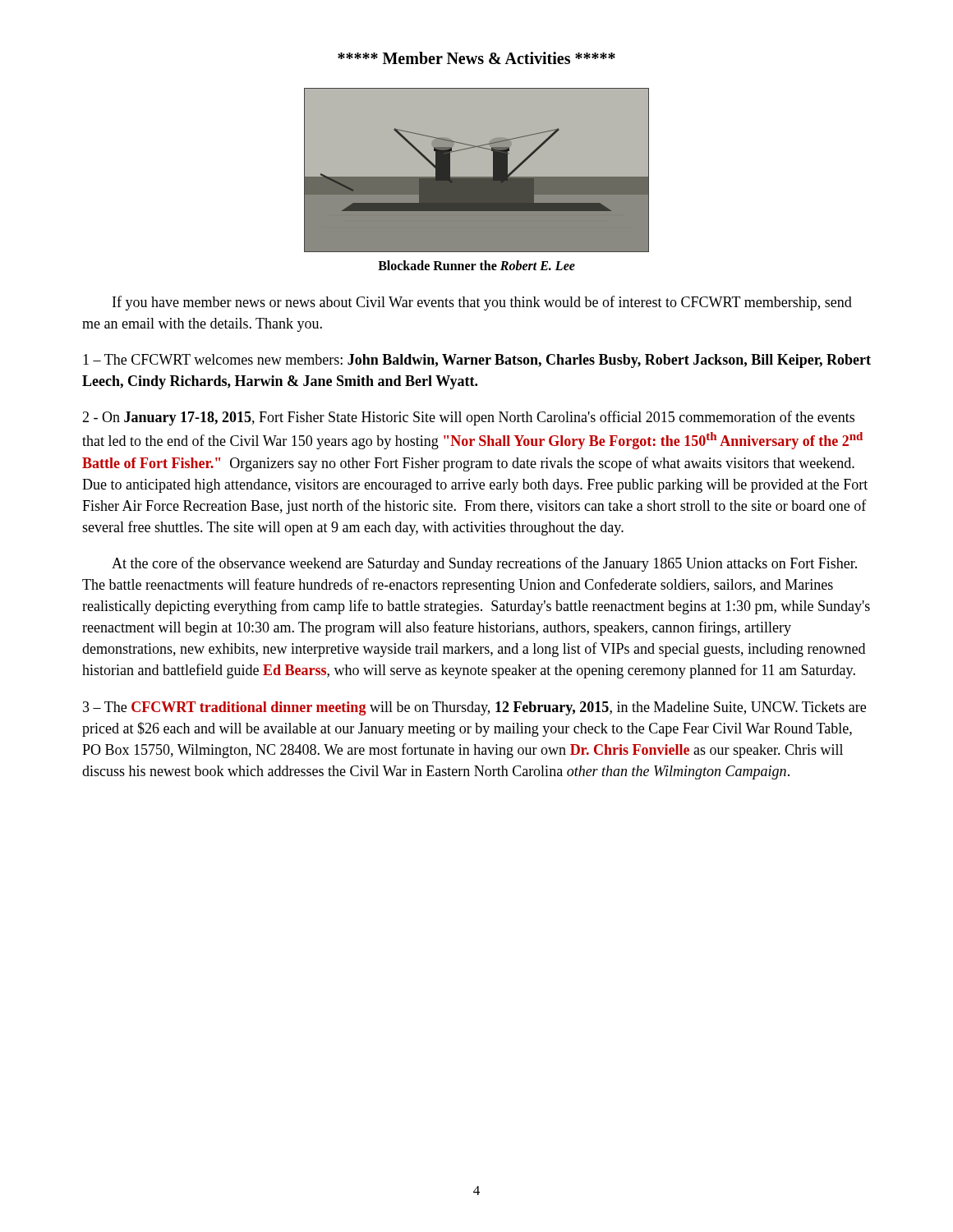Screen dimensions: 1232x953
Task: Select the text block that says "At the core of the observance weekend"
Action: tap(476, 617)
